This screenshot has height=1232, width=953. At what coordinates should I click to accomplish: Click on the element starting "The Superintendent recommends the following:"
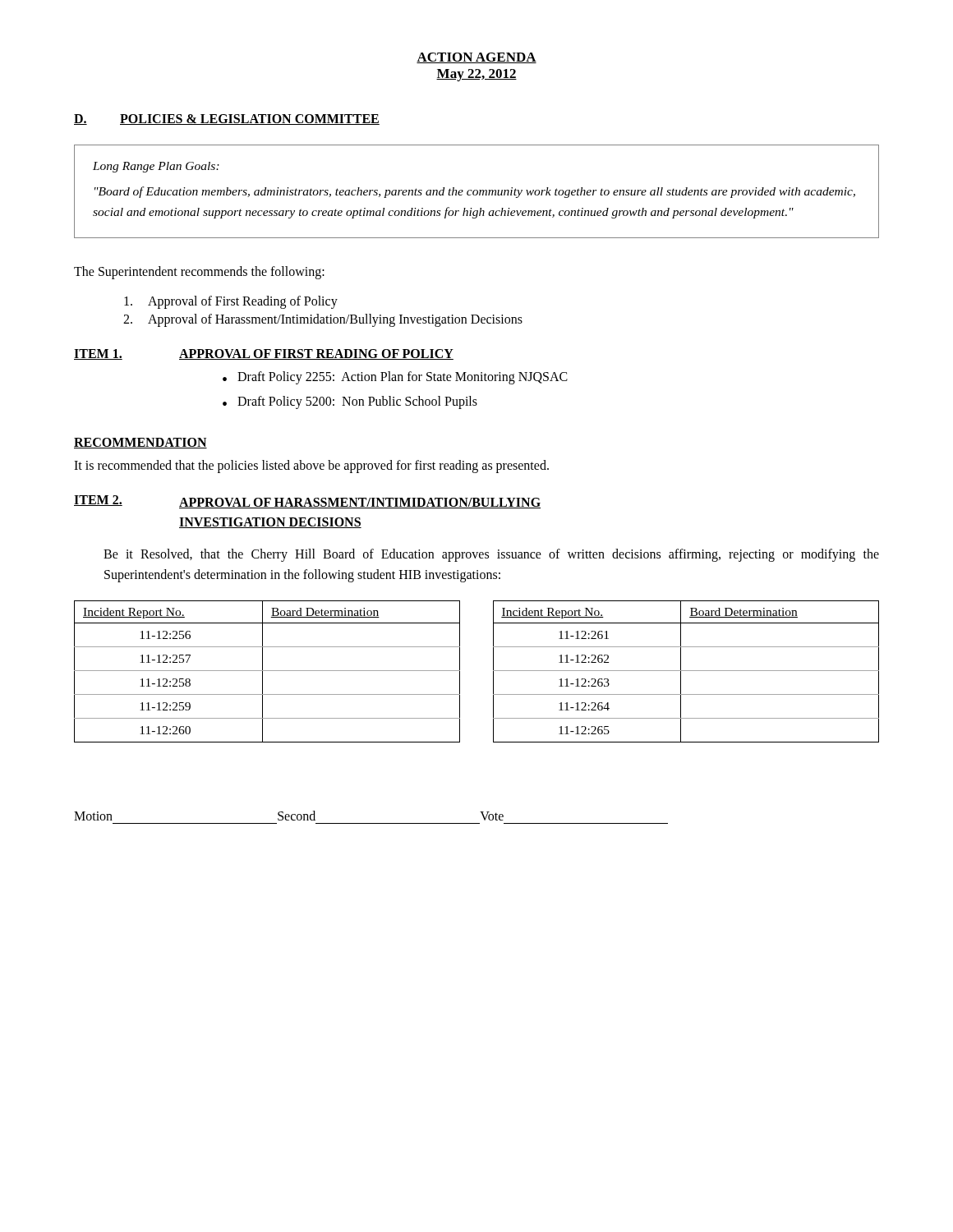coord(200,271)
